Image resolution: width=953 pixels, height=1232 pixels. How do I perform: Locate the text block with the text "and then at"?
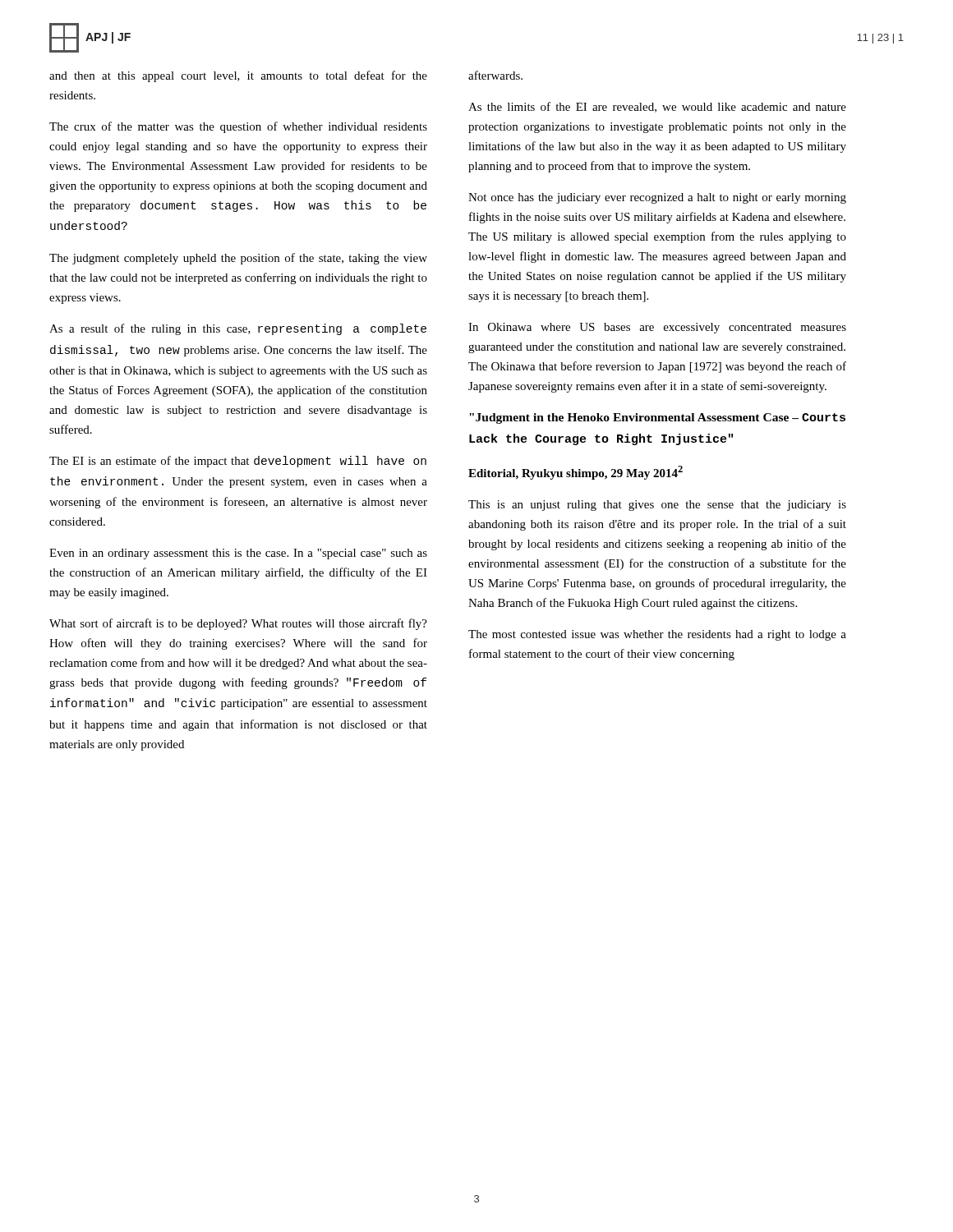pos(238,85)
